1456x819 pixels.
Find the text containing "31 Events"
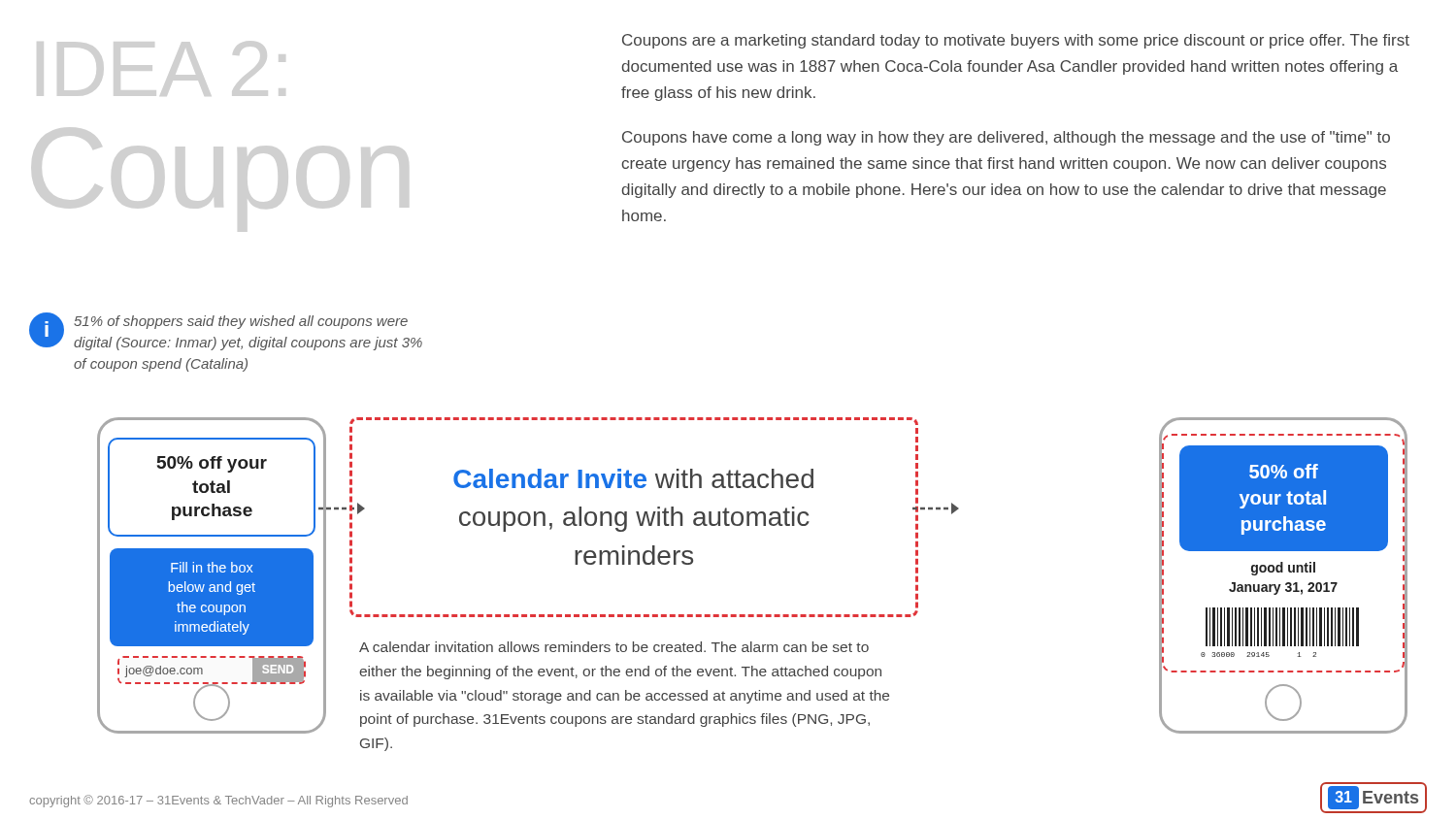(1374, 798)
